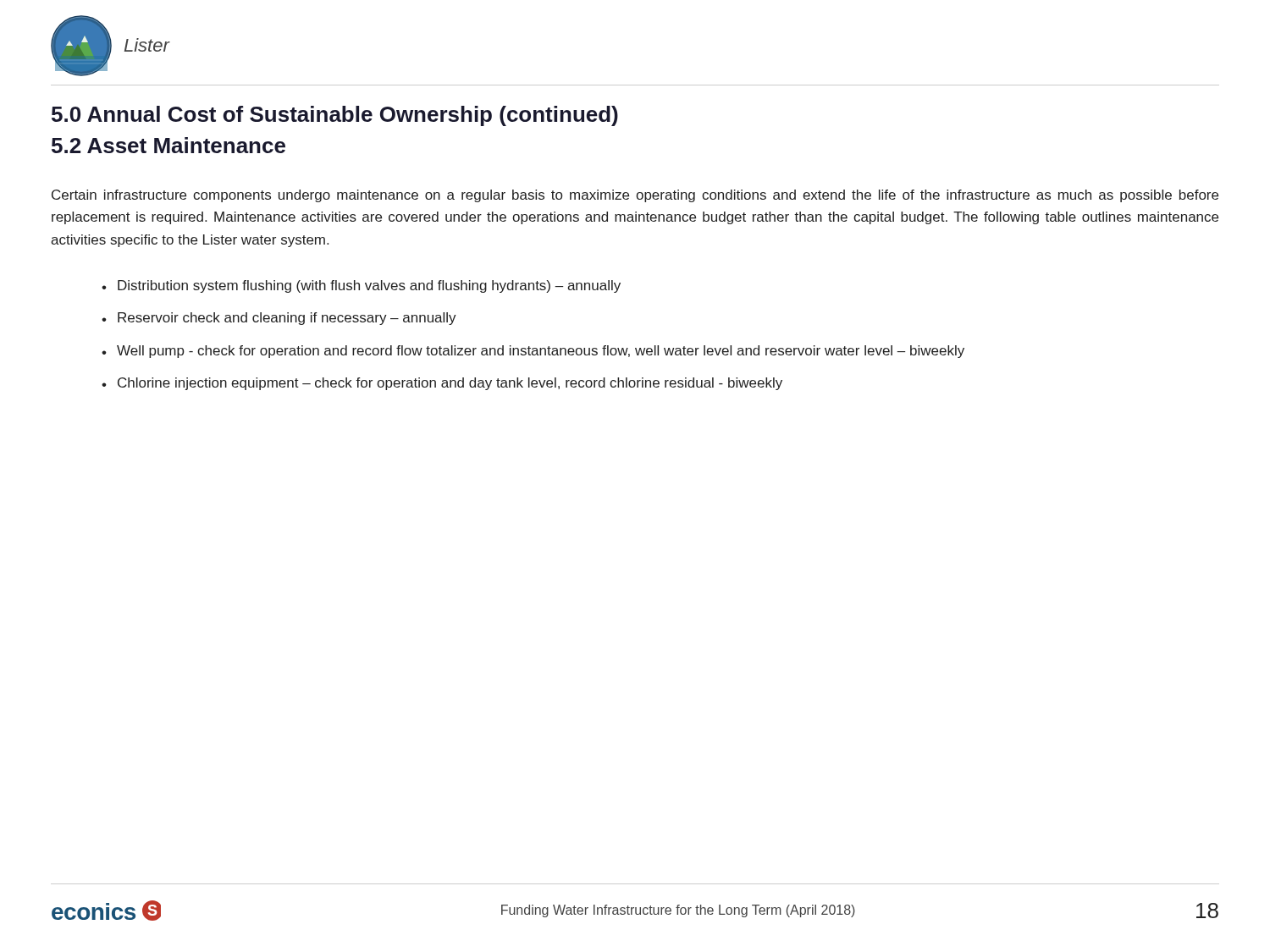The image size is (1270, 952).
Task: Where is the passage that starts "• Reservoir check"?
Action: pyautogui.click(x=279, y=319)
